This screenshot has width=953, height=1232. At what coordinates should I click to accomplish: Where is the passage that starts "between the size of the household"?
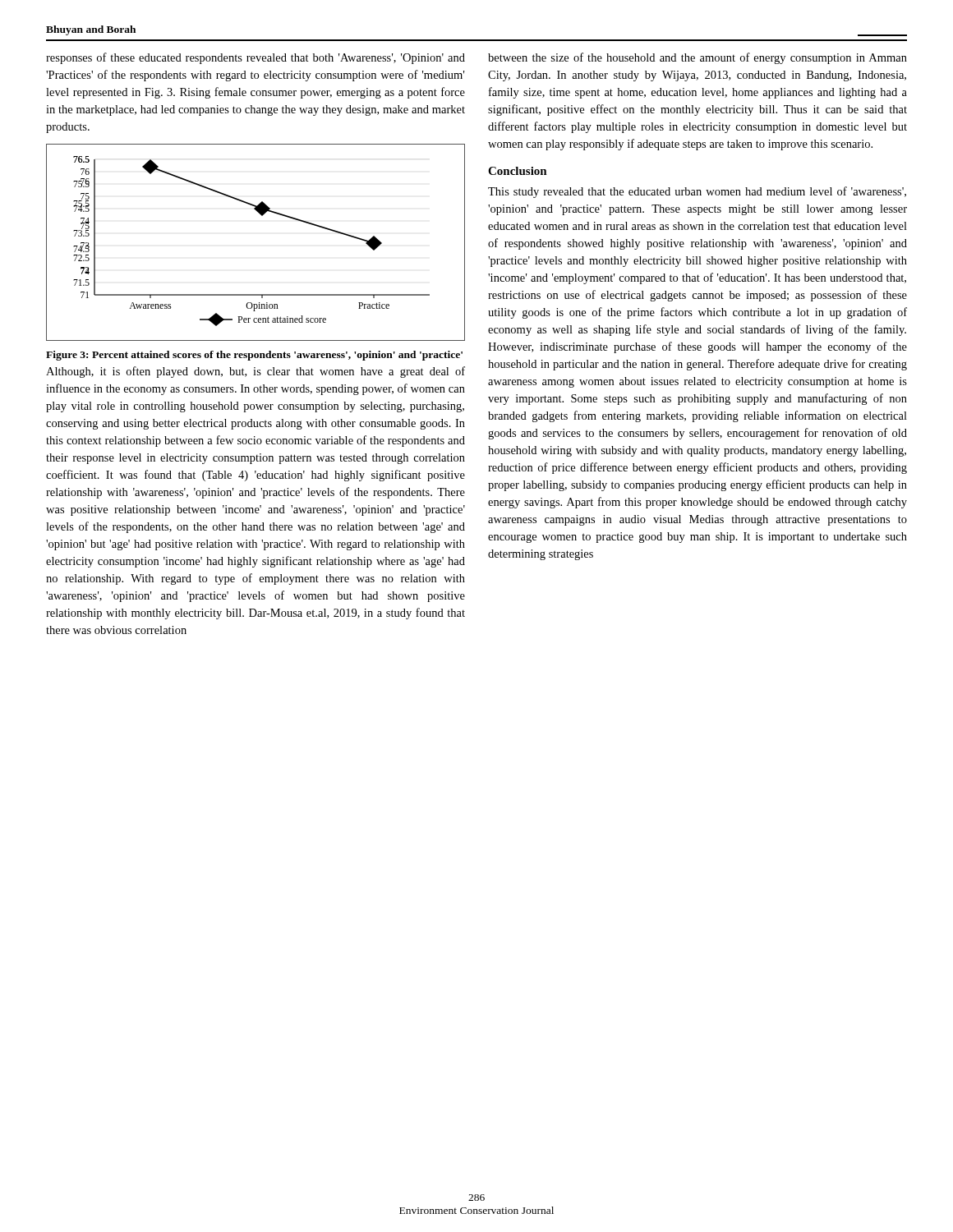698,101
